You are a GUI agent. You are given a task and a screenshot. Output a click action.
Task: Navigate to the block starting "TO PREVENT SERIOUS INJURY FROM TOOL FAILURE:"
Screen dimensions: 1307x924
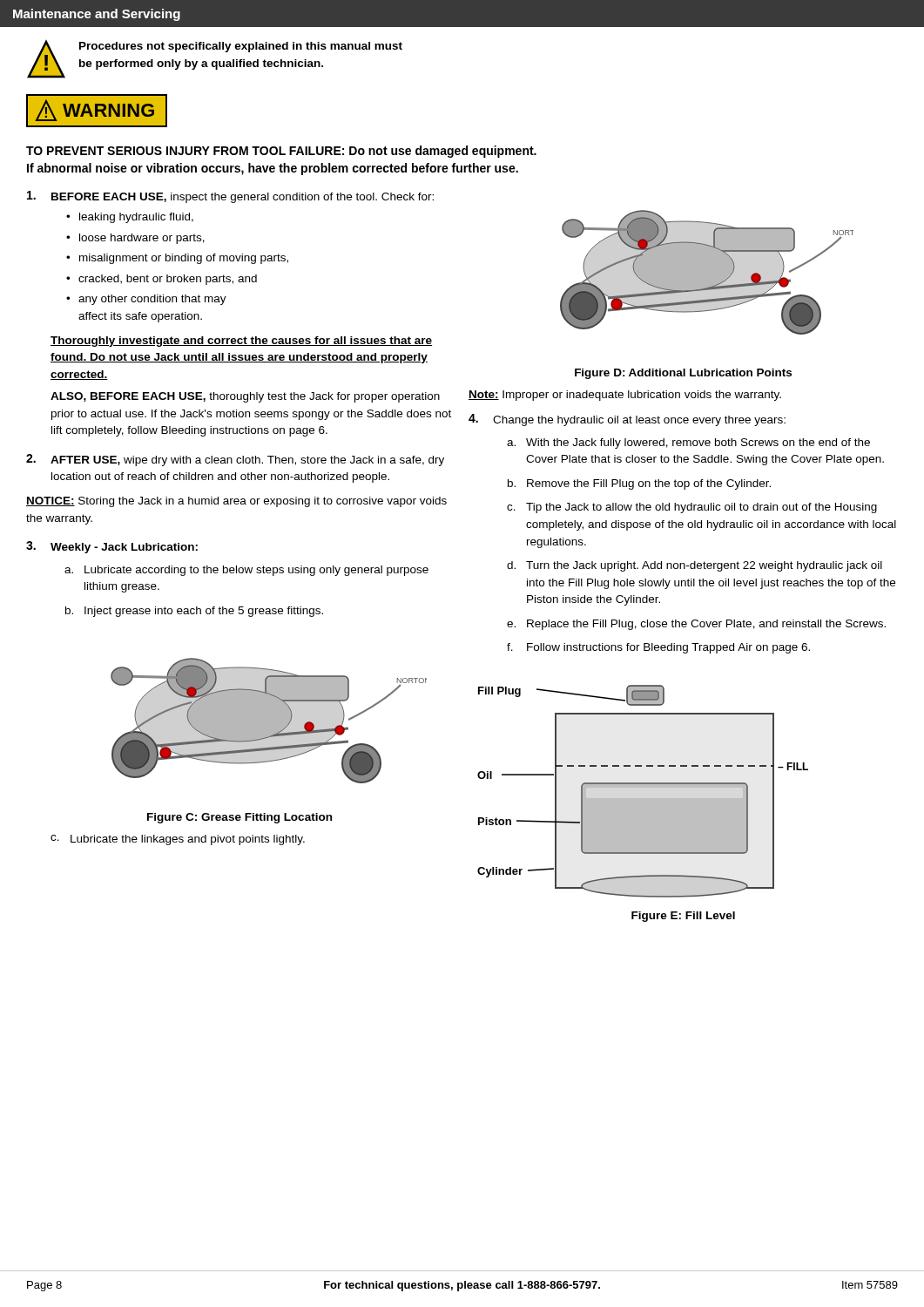(x=282, y=160)
